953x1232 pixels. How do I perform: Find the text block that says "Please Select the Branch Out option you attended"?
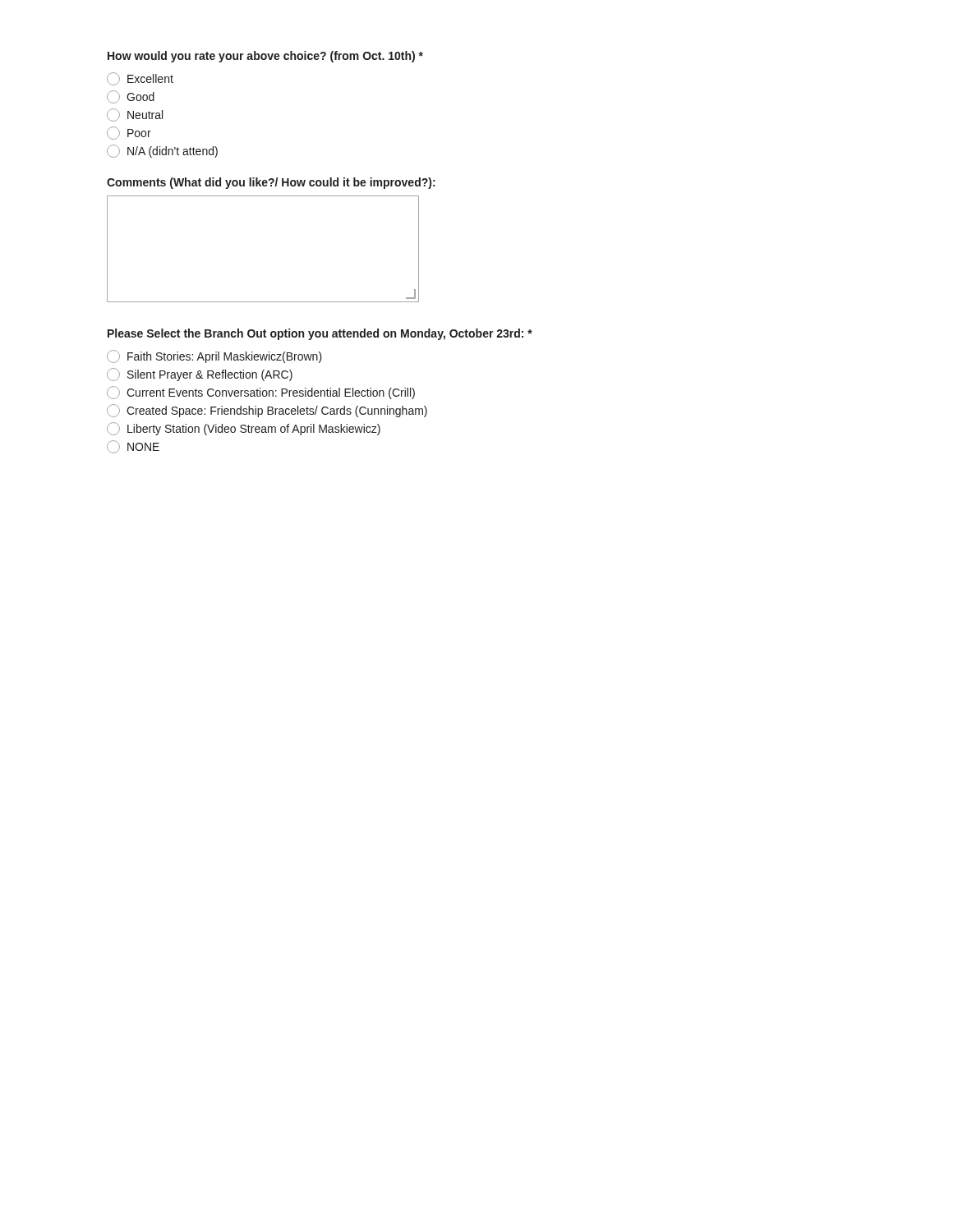(320, 333)
